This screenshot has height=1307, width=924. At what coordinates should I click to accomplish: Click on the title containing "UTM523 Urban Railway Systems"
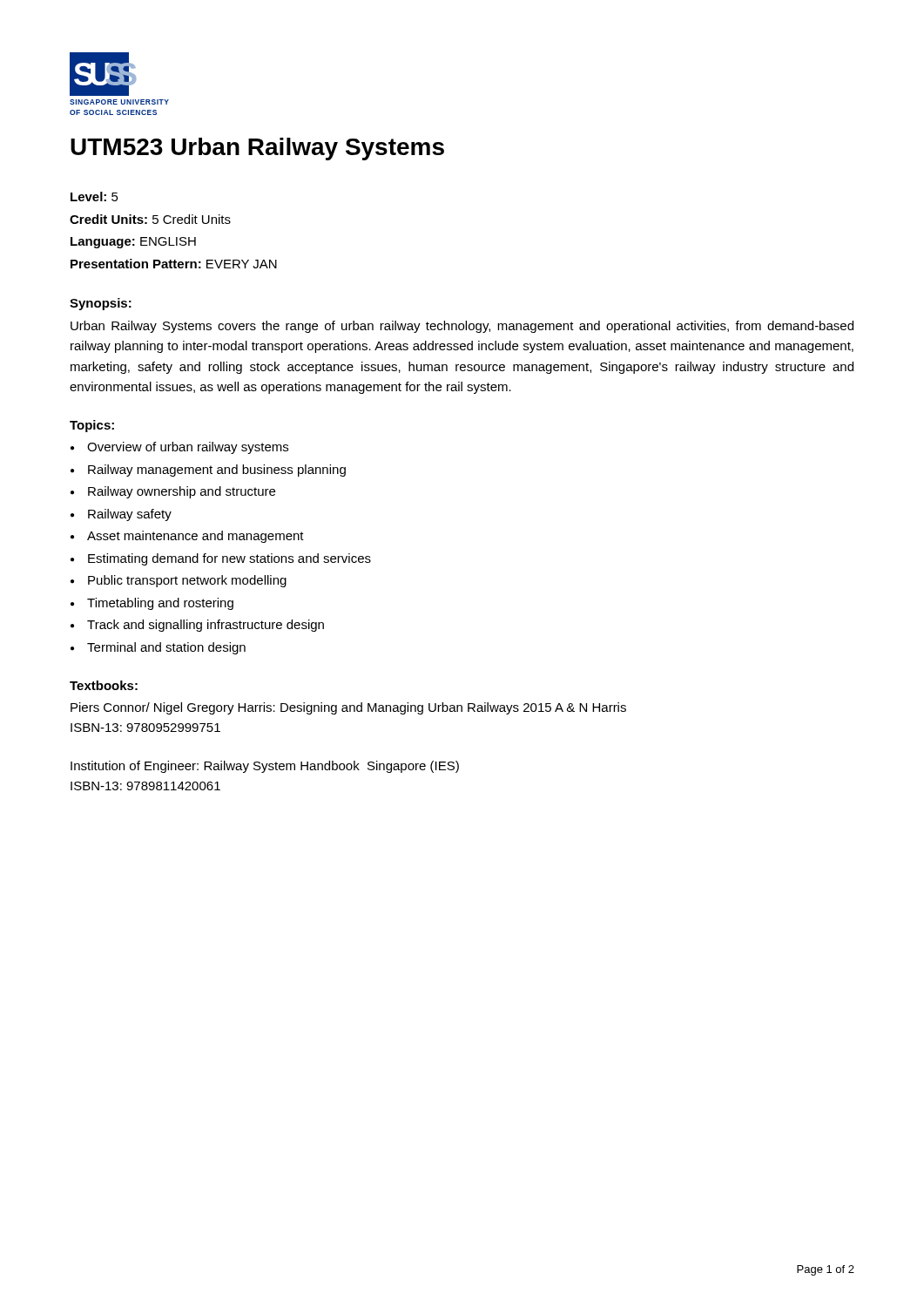point(257,149)
